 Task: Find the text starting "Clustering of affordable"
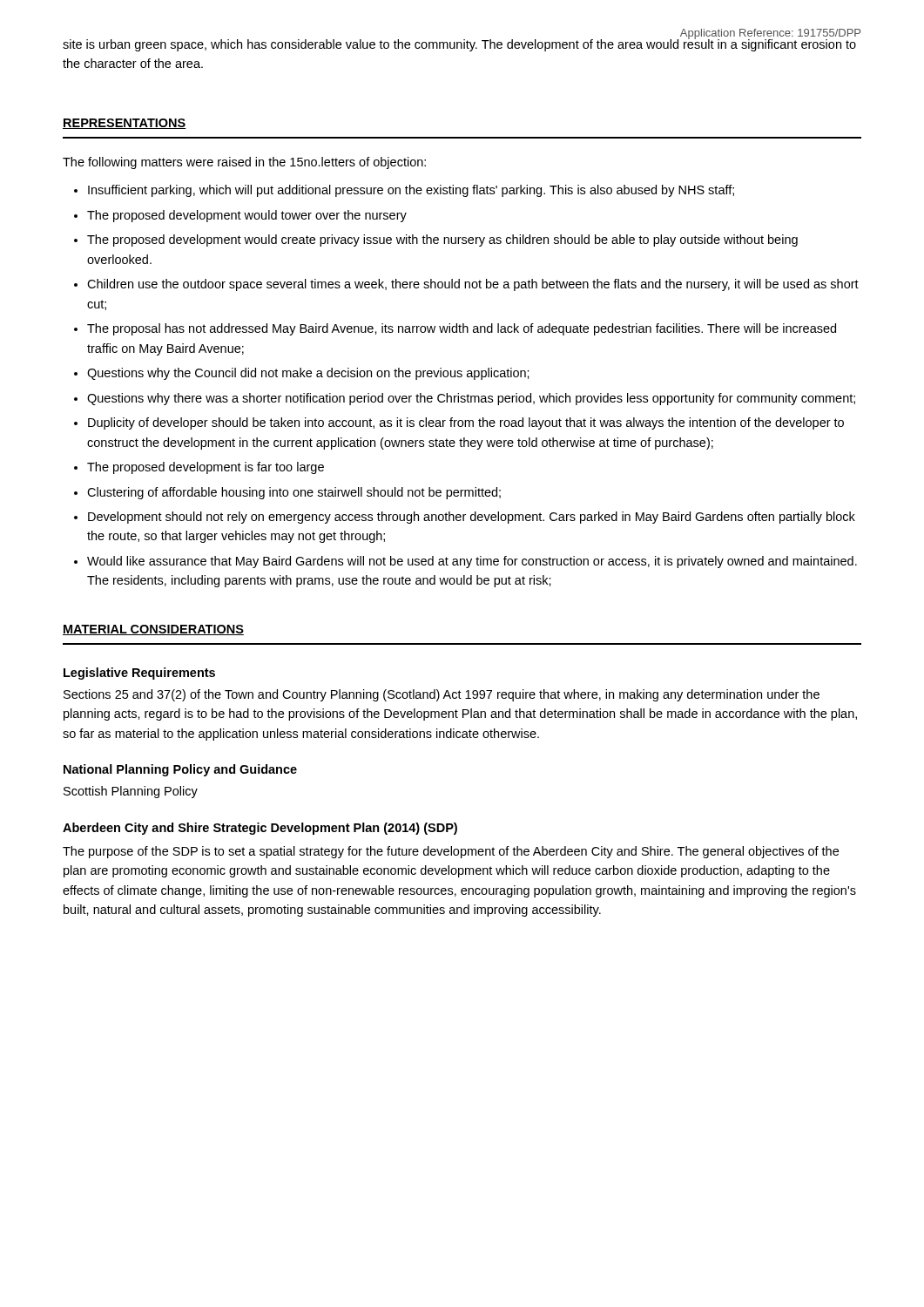(x=294, y=492)
